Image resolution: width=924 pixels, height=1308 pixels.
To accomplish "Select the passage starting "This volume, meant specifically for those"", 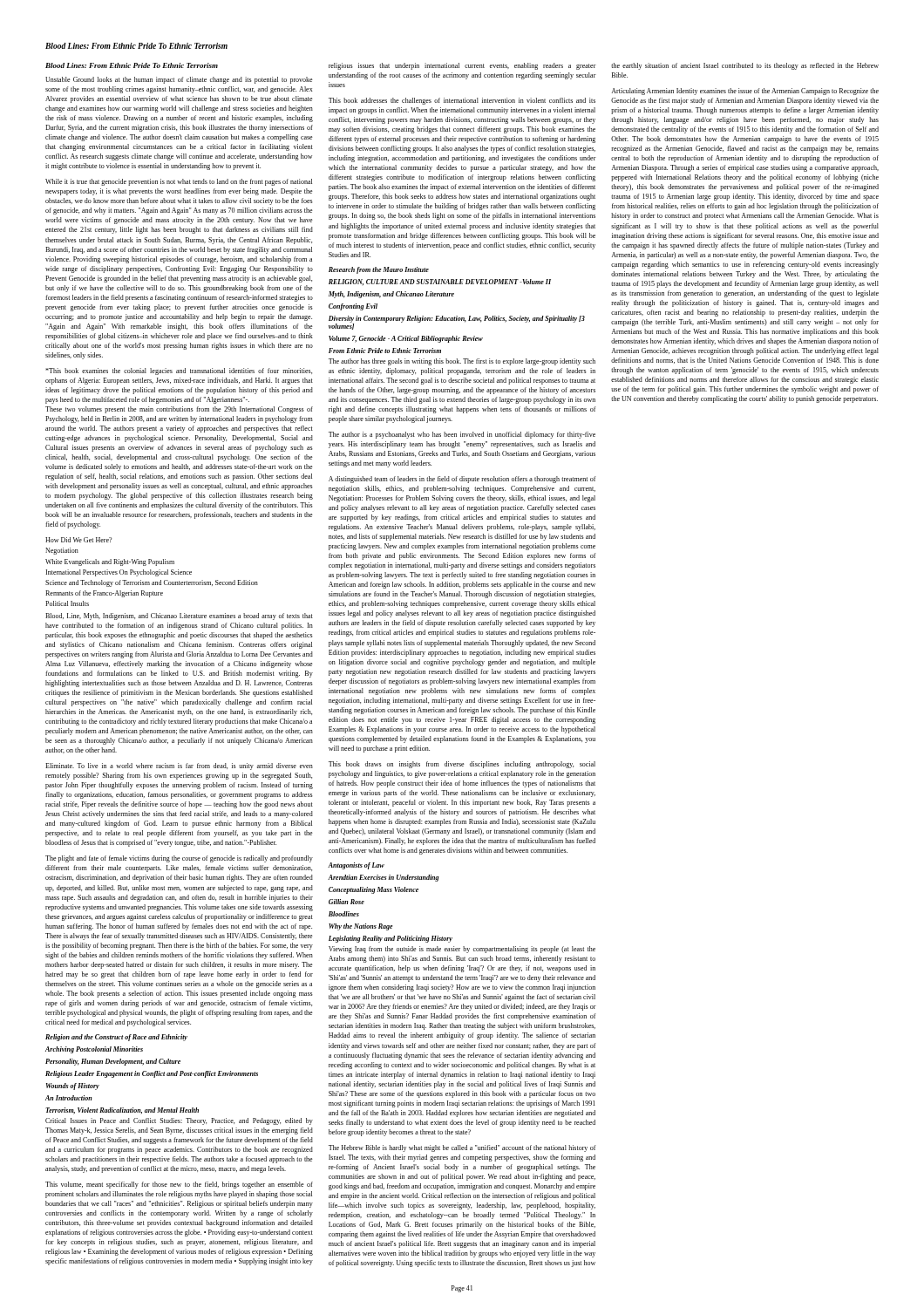I will pyautogui.click(x=320, y=664).
